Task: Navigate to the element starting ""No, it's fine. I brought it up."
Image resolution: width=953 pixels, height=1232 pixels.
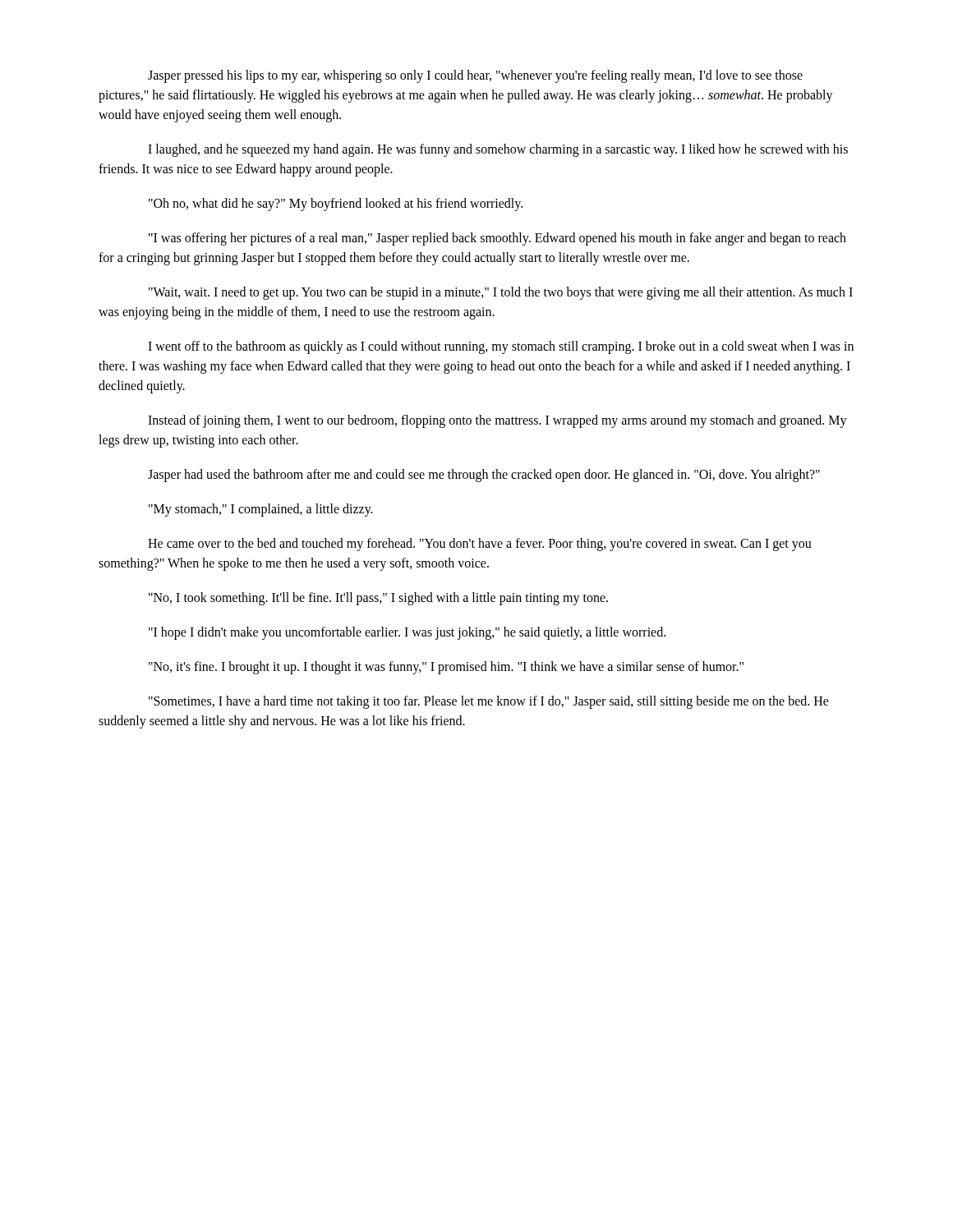Action: pyautogui.click(x=446, y=667)
